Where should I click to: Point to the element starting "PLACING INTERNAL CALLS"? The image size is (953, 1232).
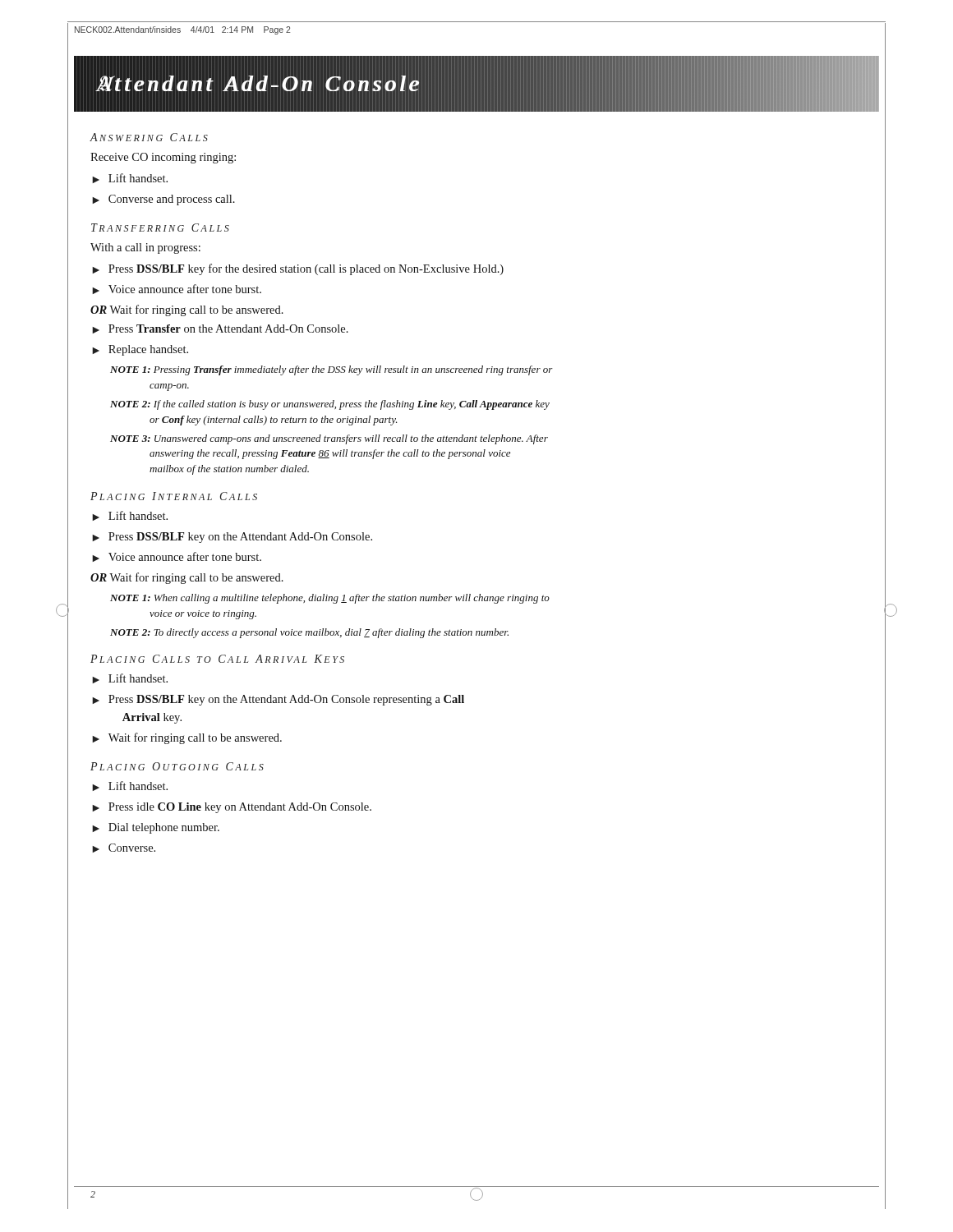pos(175,497)
